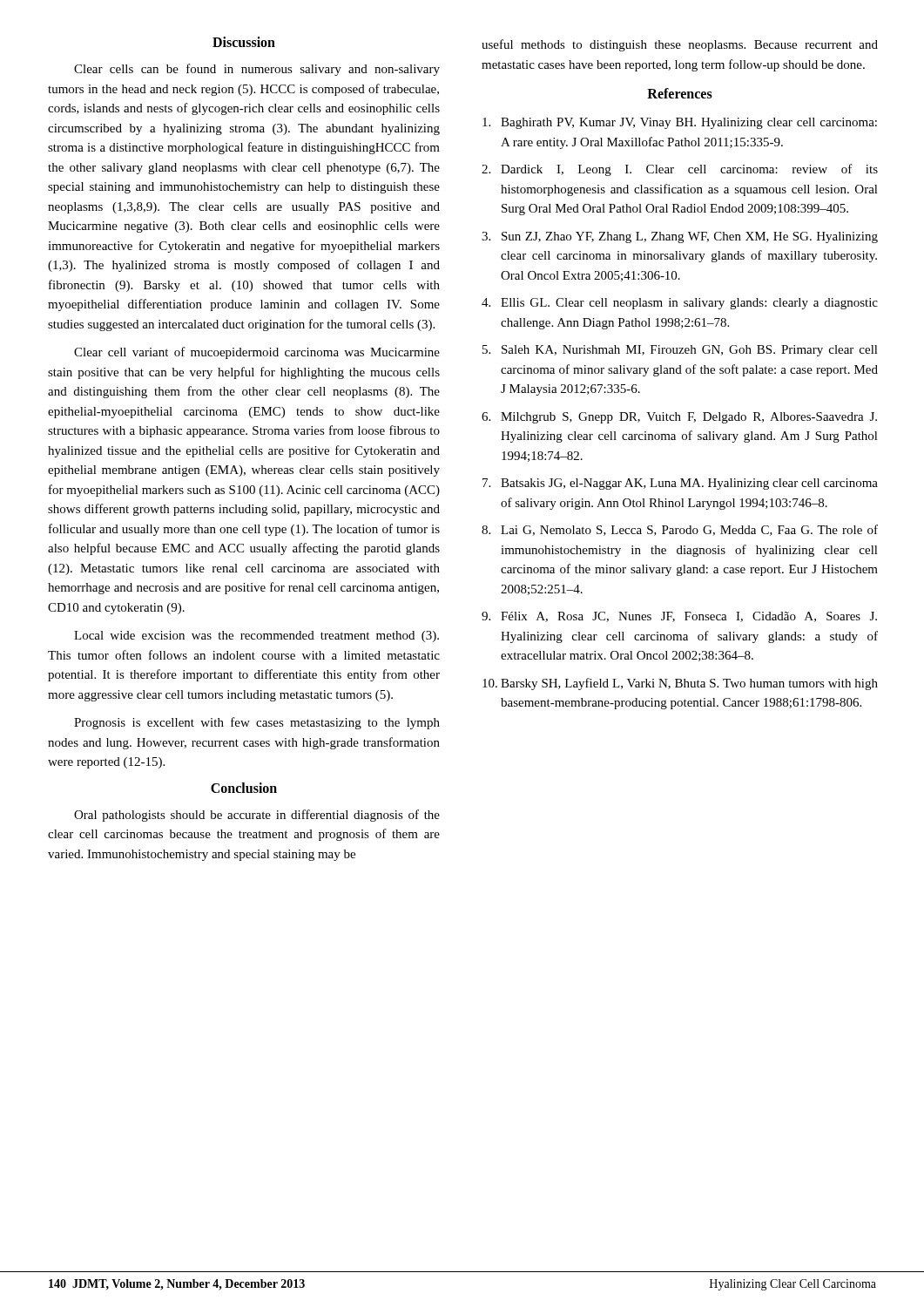This screenshot has width=924, height=1307.
Task: Where is the passage that starts "9. Félix A,"?
Action: click(x=680, y=636)
